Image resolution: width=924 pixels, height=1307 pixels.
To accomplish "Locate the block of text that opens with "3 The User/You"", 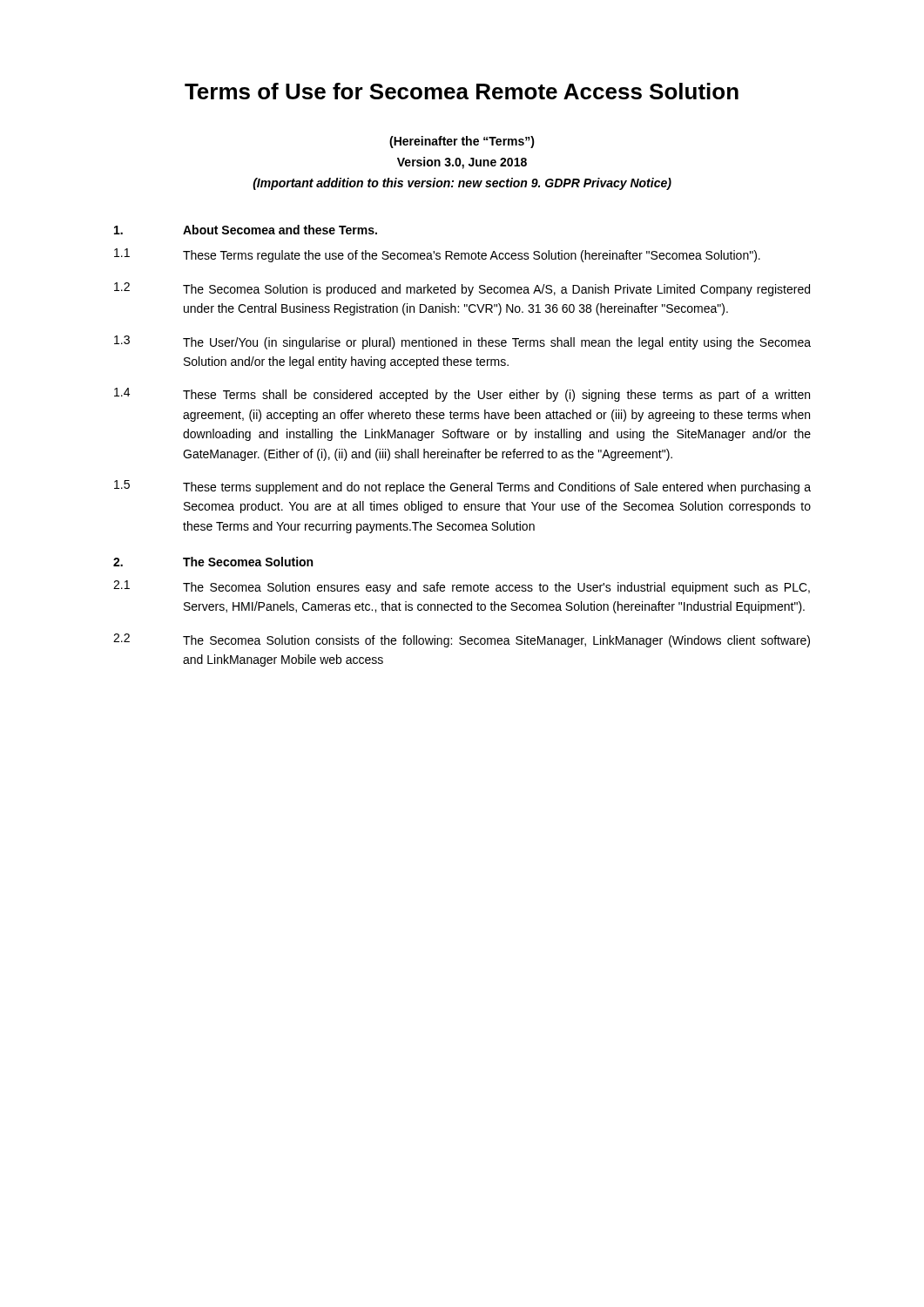I will tap(462, 352).
